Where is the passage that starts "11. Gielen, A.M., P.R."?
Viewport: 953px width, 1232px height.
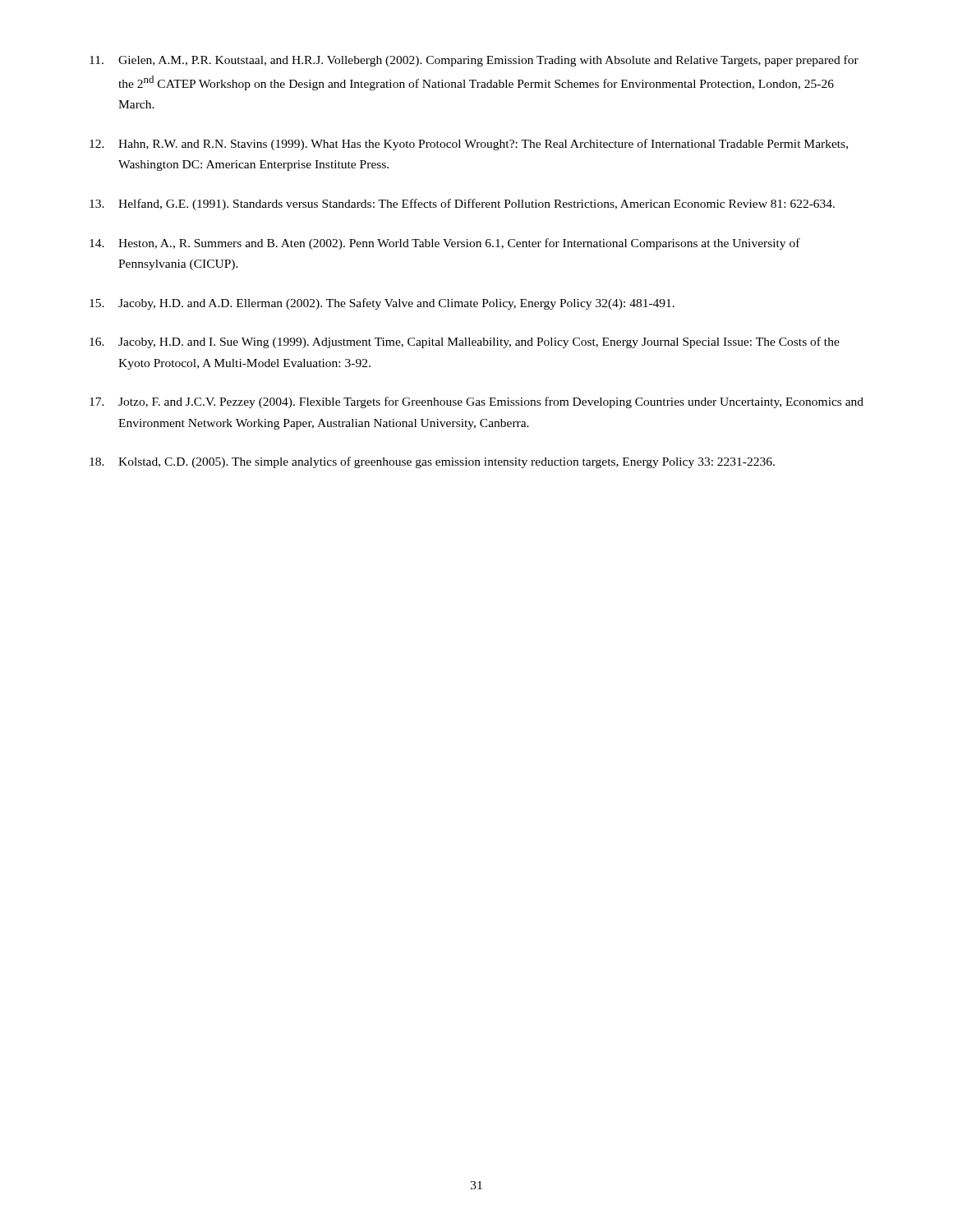pos(476,82)
